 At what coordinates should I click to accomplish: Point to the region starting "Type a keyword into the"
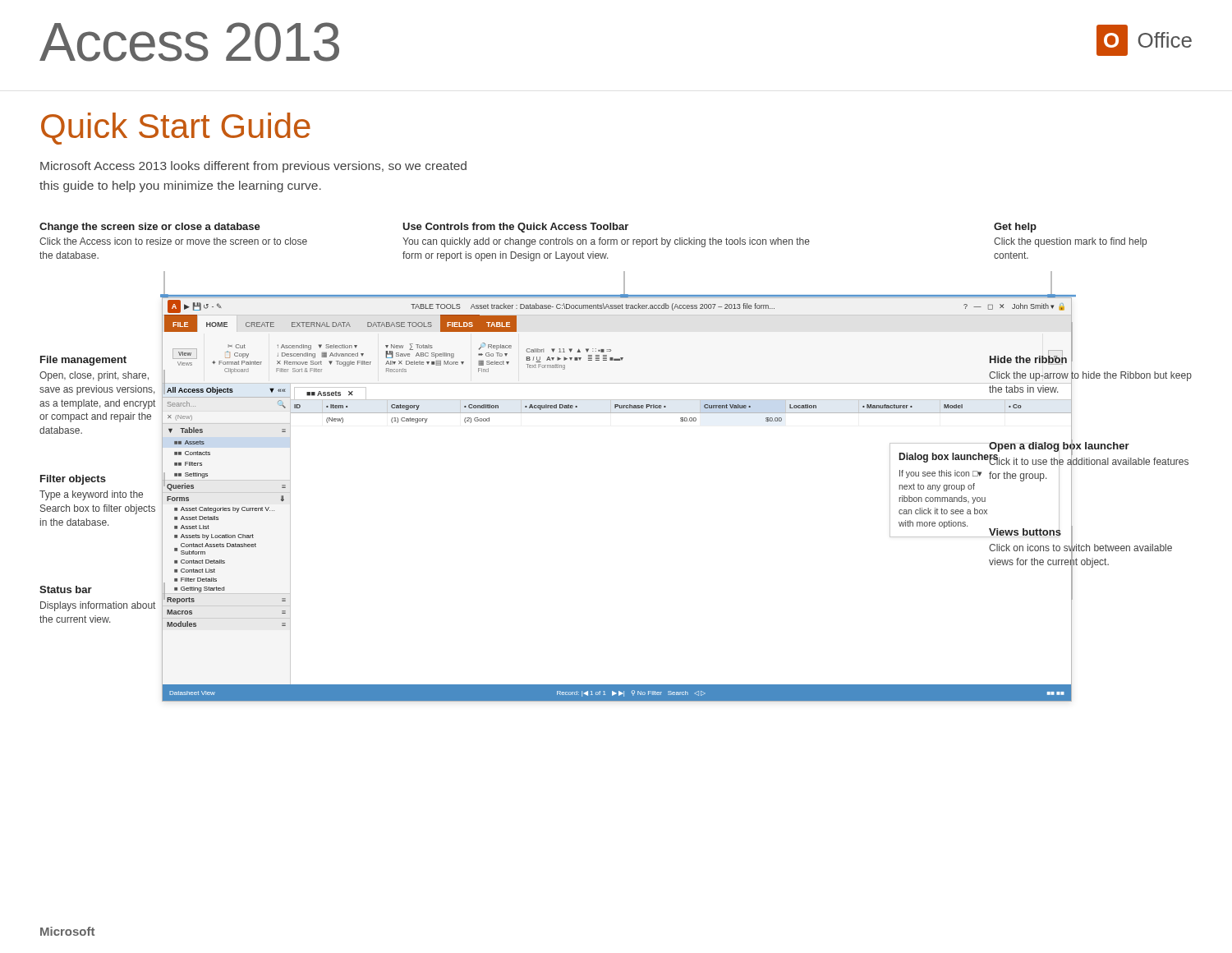click(x=98, y=508)
